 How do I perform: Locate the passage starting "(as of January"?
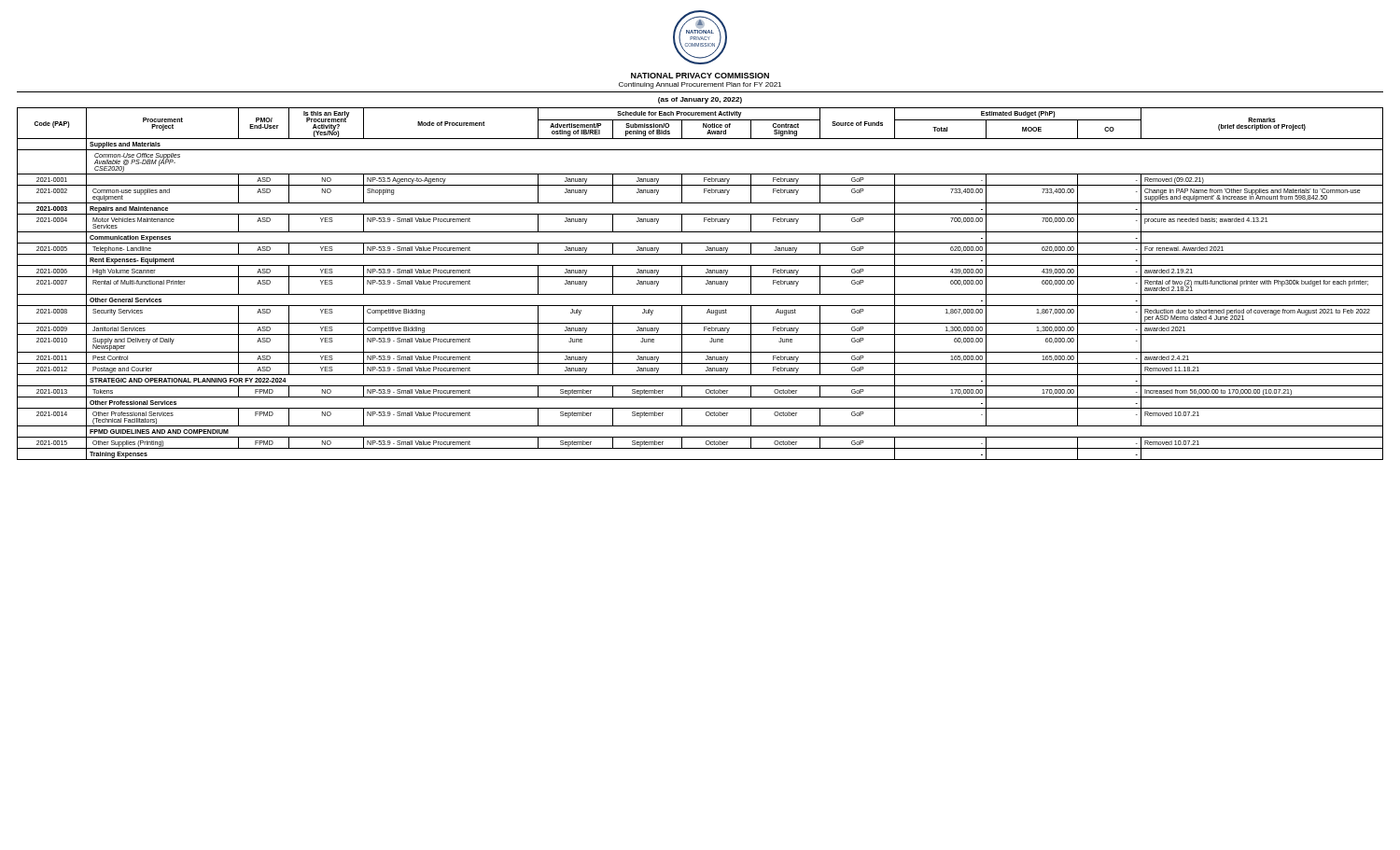click(x=700, y=99)
